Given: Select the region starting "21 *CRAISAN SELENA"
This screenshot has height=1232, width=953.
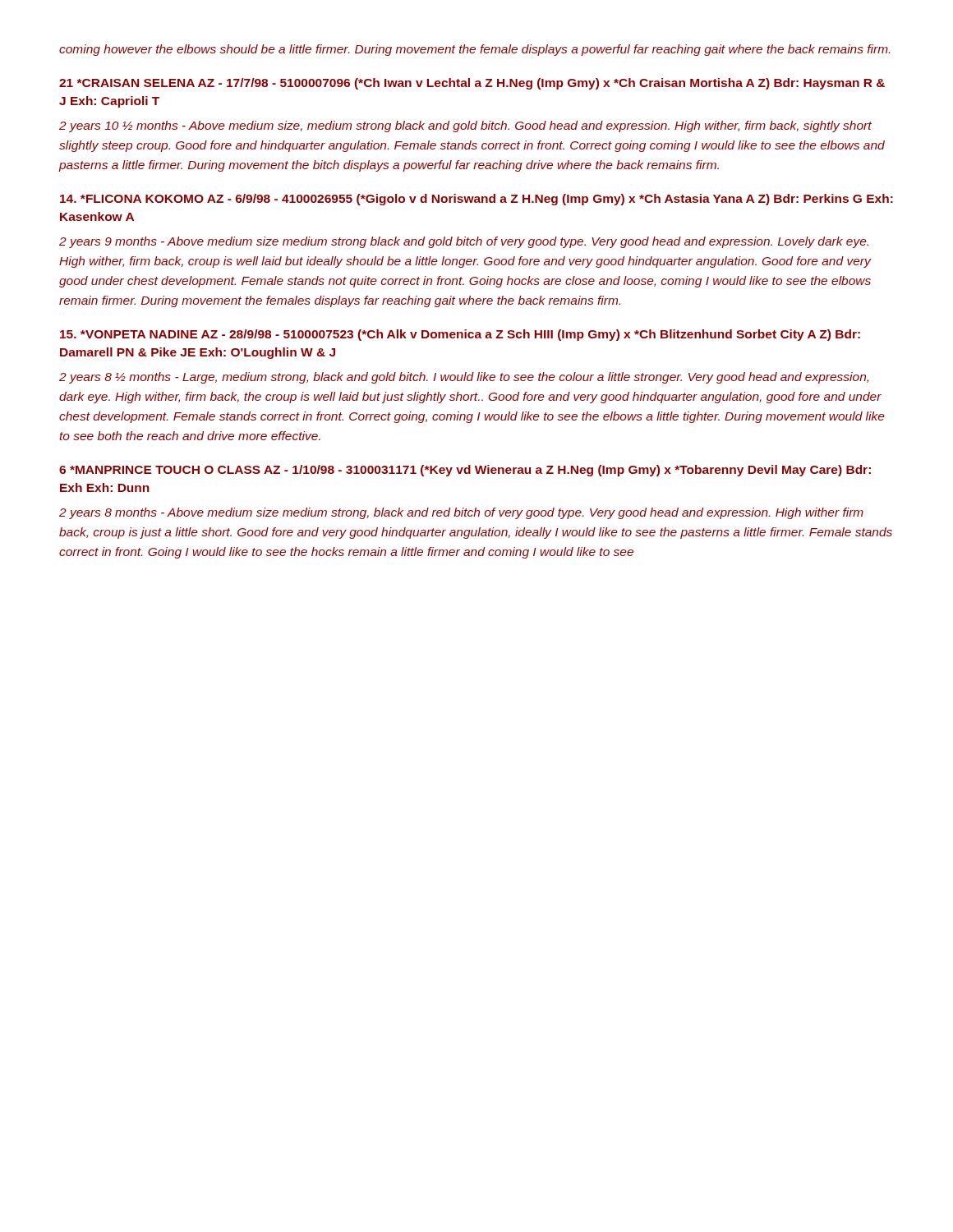Looking at the screenshot, I should 476,92.
